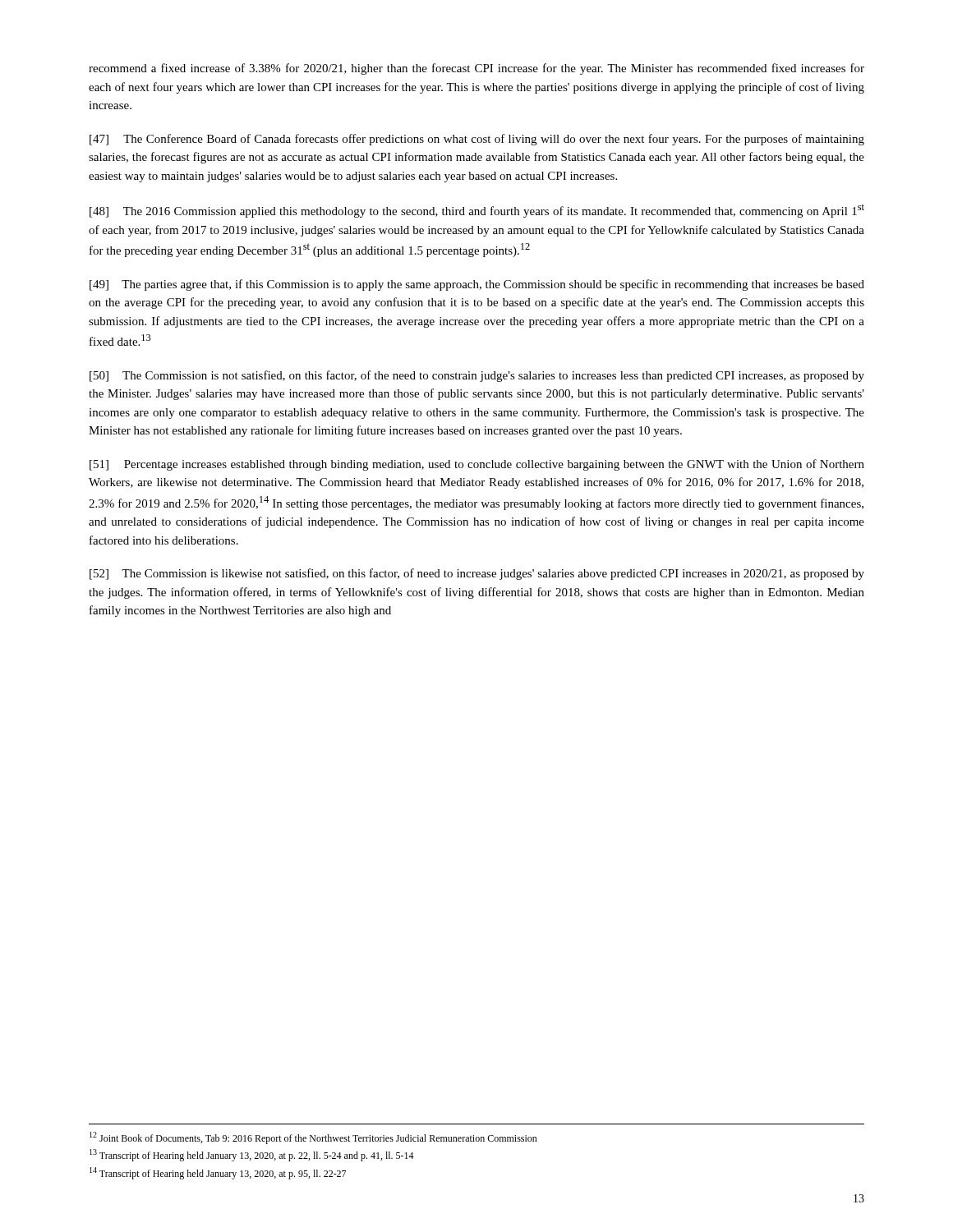Find the block on this page that starts "[48] The 2016 Commission applied"
The width and height of the screenshot is (953, 1232).
(476, 229)
